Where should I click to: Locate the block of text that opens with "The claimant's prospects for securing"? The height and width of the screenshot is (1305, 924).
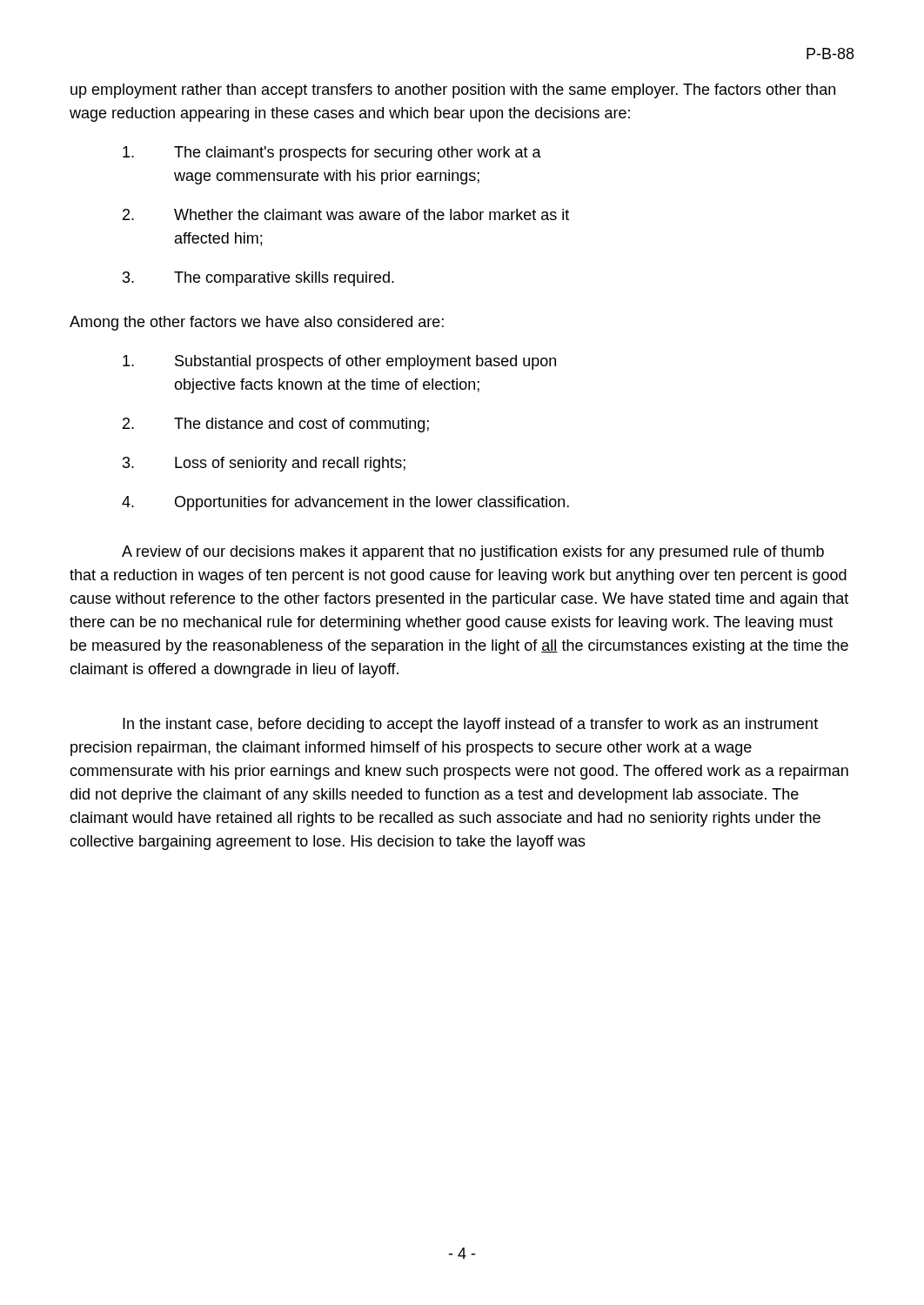(305, 164)
